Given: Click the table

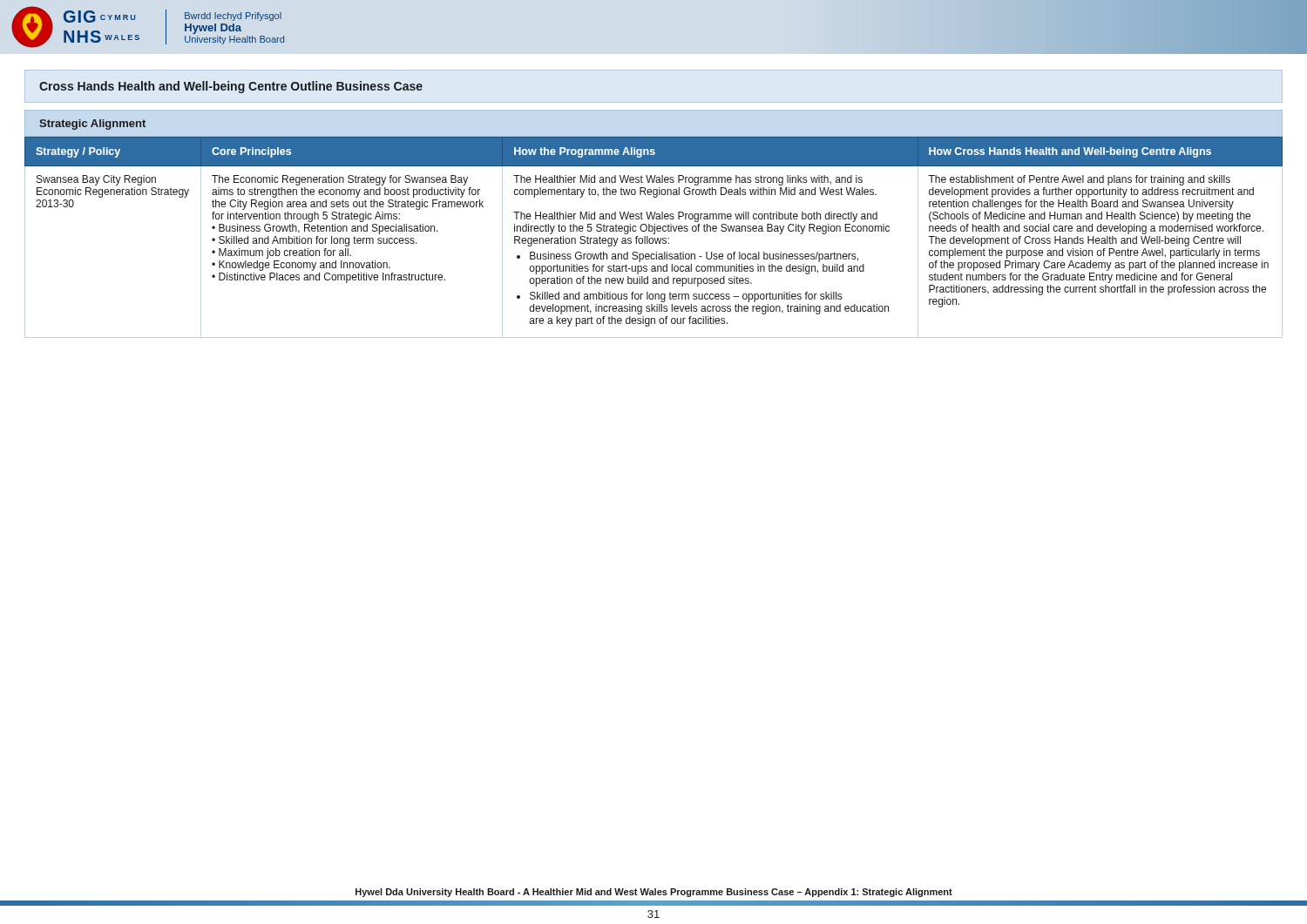Looking at the screenshot, I should 654,237.
